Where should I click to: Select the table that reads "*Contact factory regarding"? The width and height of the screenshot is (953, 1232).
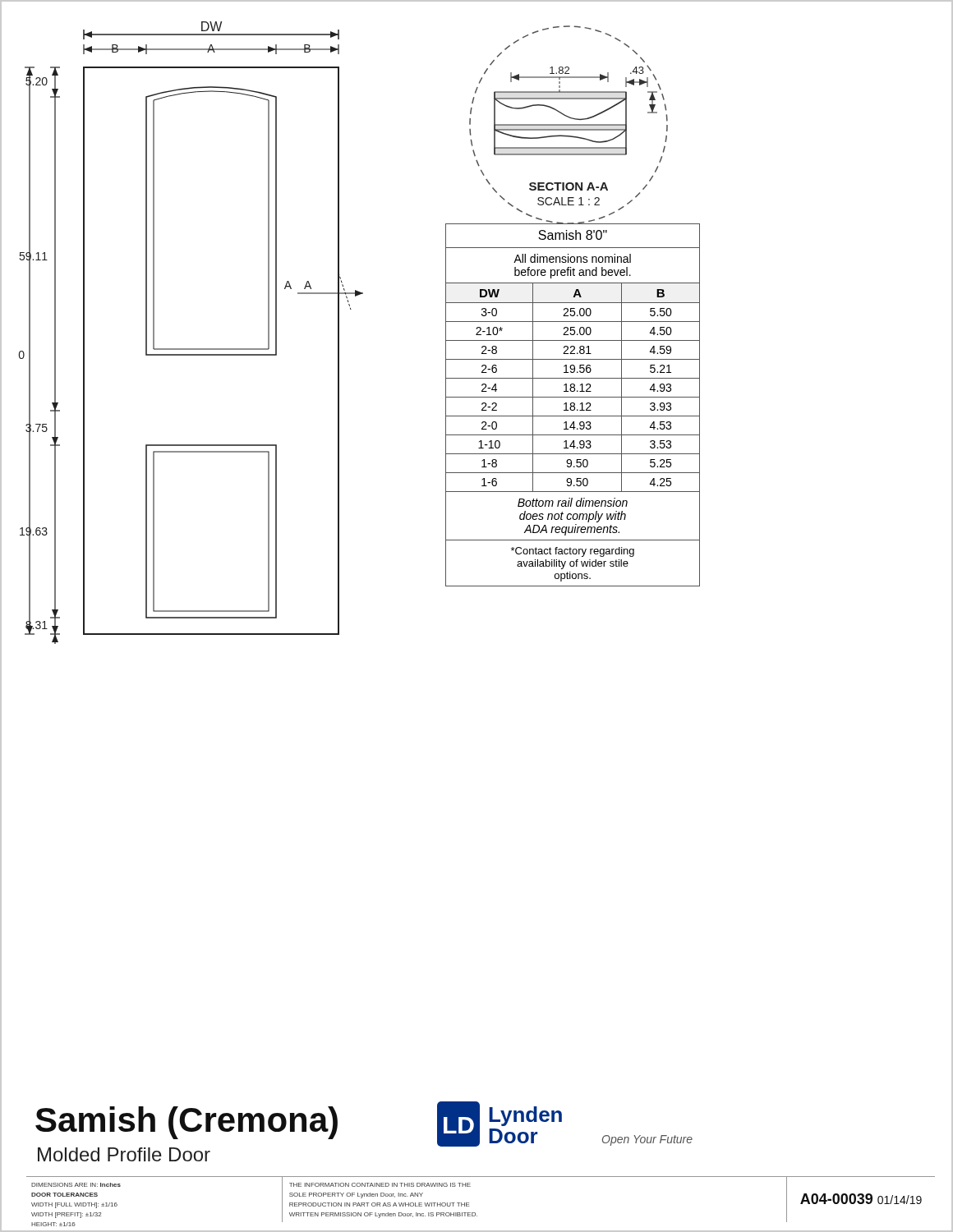tap(573, 405)
